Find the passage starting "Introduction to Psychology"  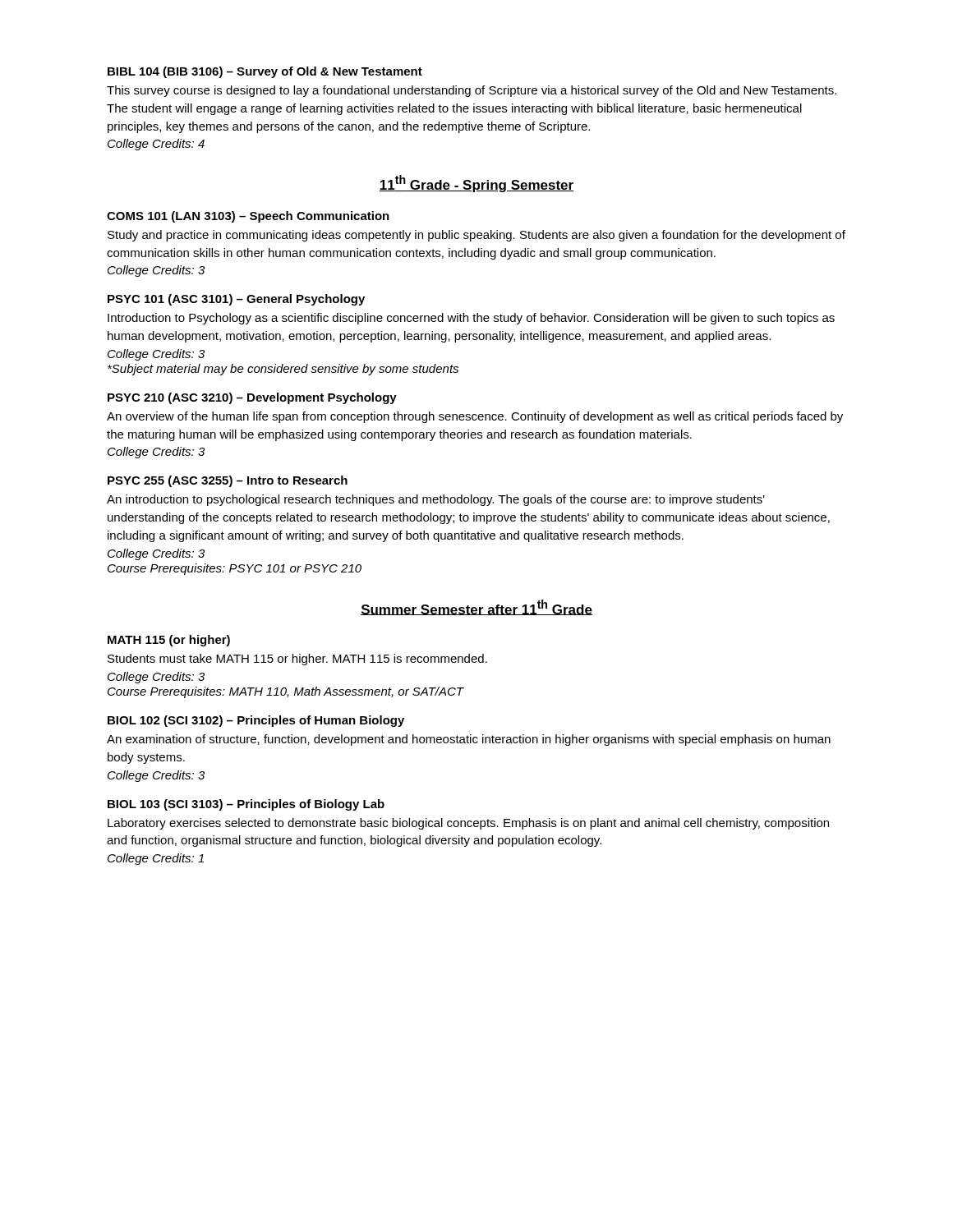[476, 327]
